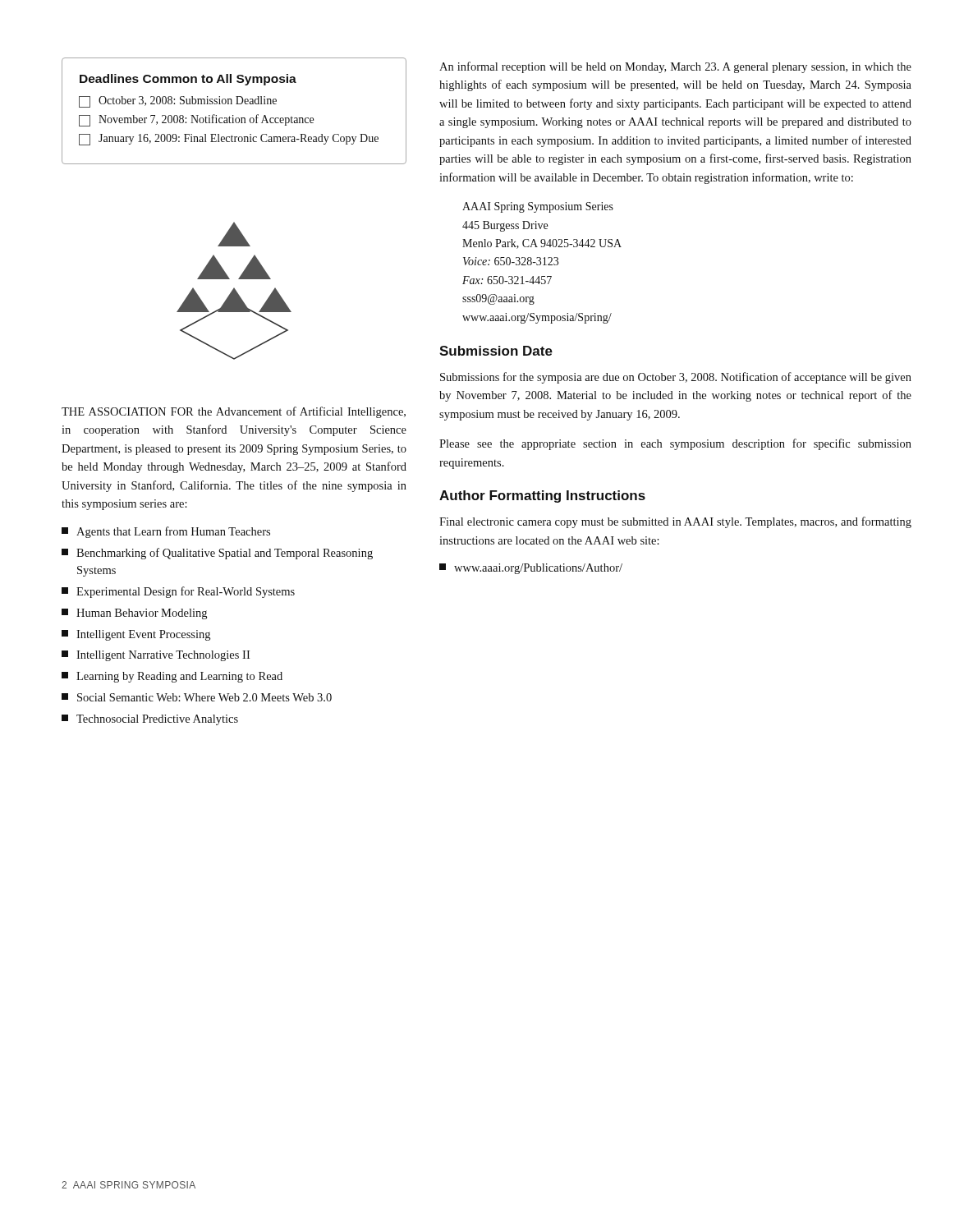Locate the text "Benchmarking of Qualitative Spatial and Temporal Reasoning Systems"
The width and height of the screenshot is (973, 1232).
[x=234, y=562]
